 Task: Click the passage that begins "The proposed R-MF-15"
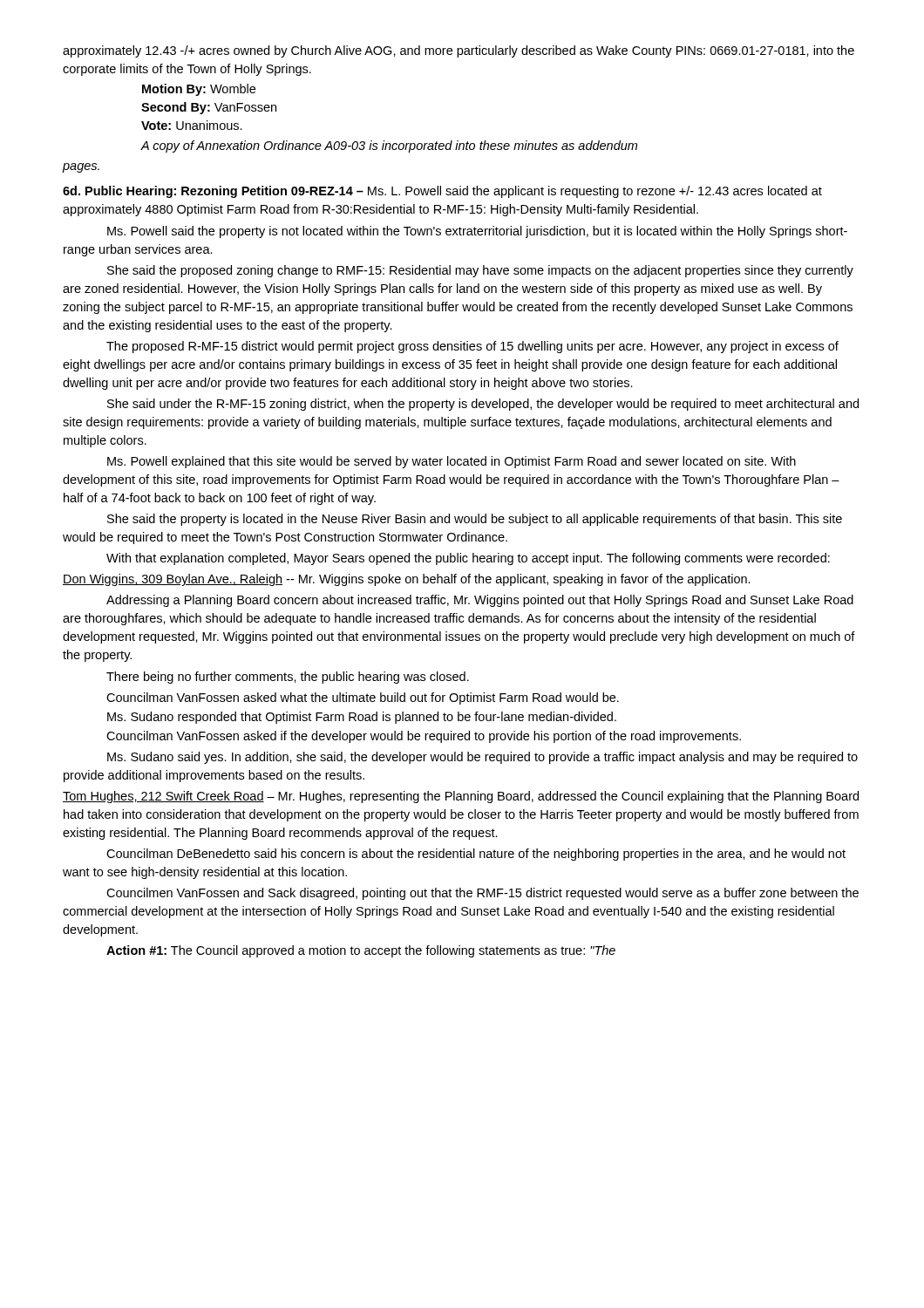[451, 365]
